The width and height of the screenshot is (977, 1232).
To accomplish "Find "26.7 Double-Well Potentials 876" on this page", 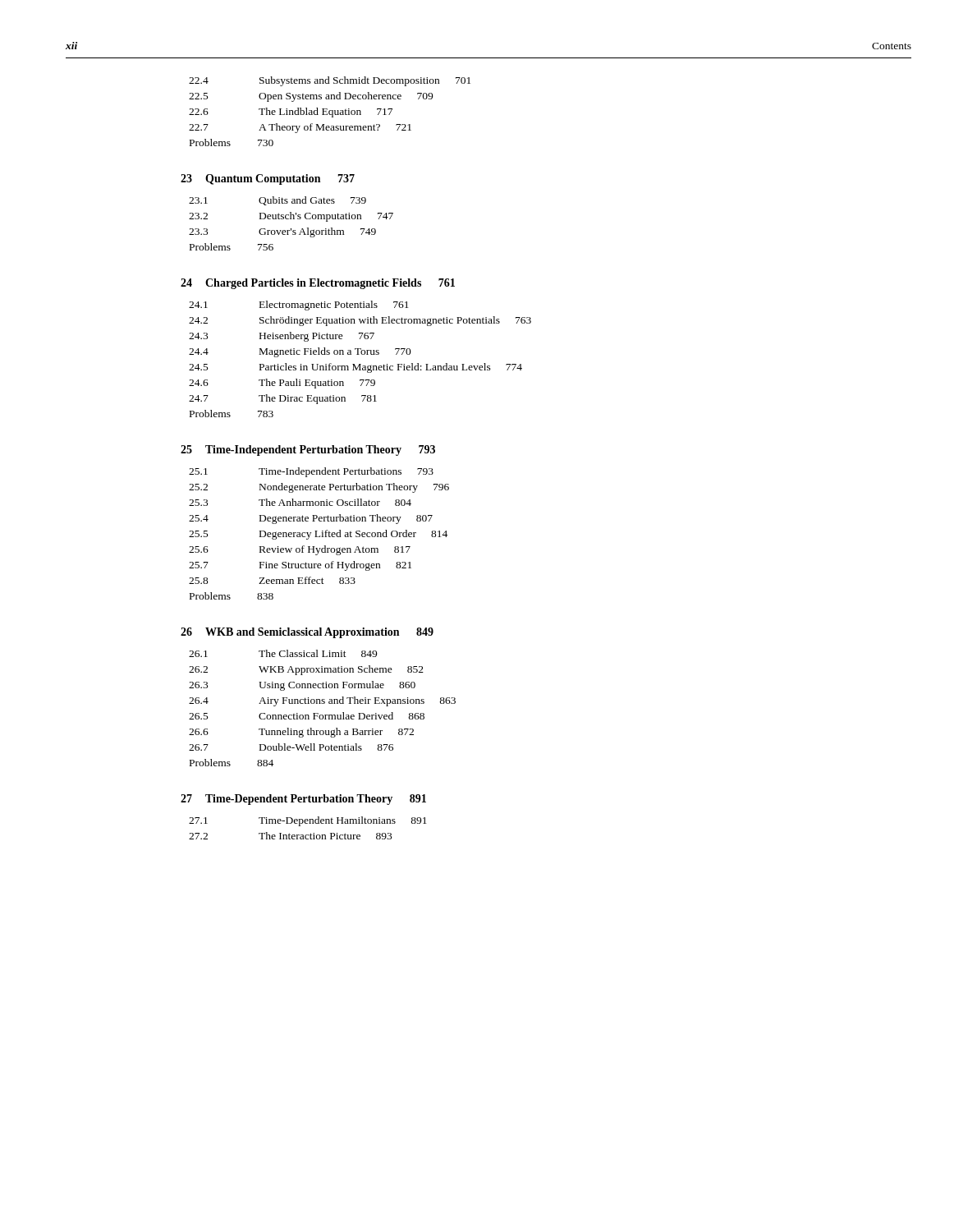I will (291, 747).
